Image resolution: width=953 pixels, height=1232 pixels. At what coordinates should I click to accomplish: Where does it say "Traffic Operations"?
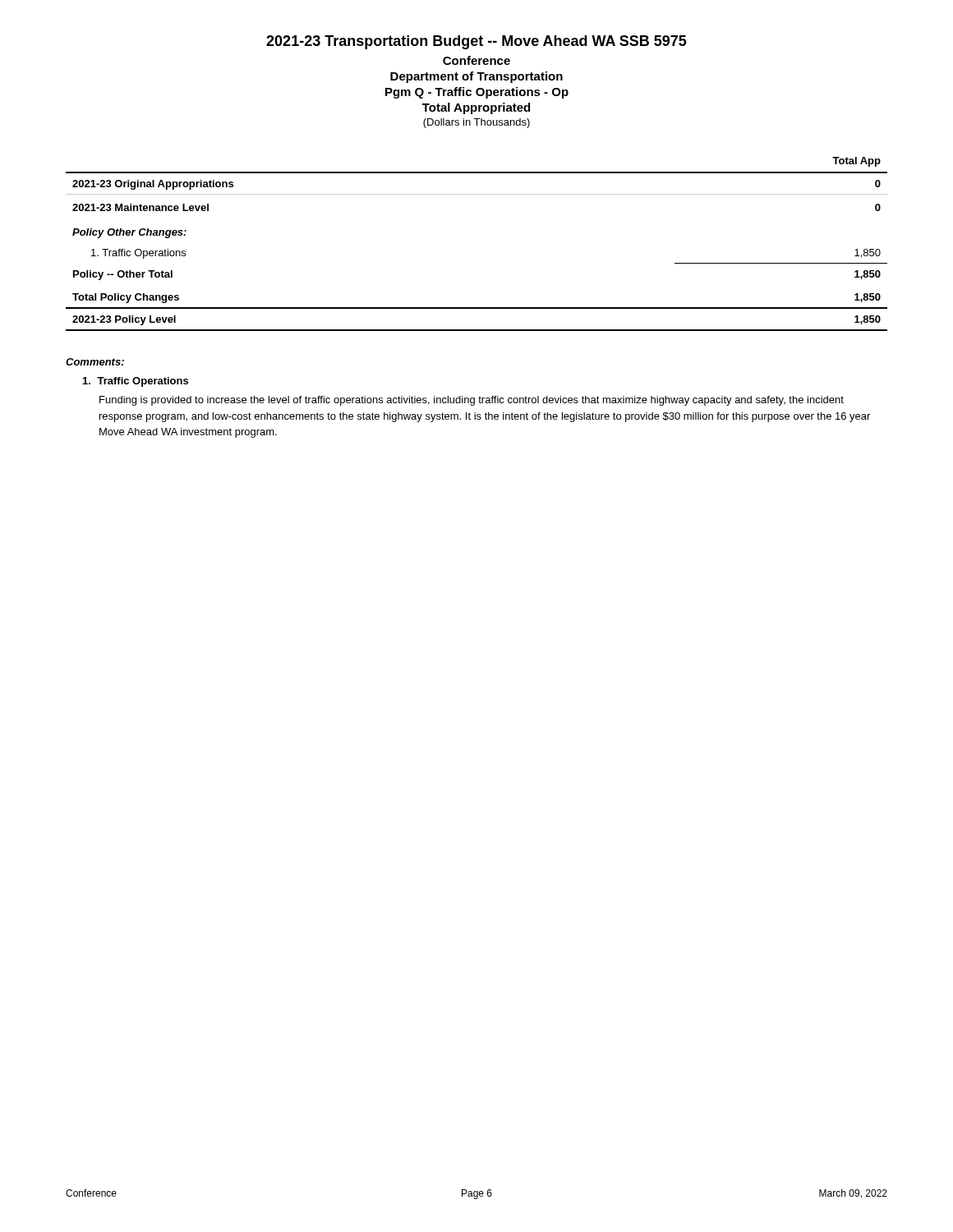135,381
